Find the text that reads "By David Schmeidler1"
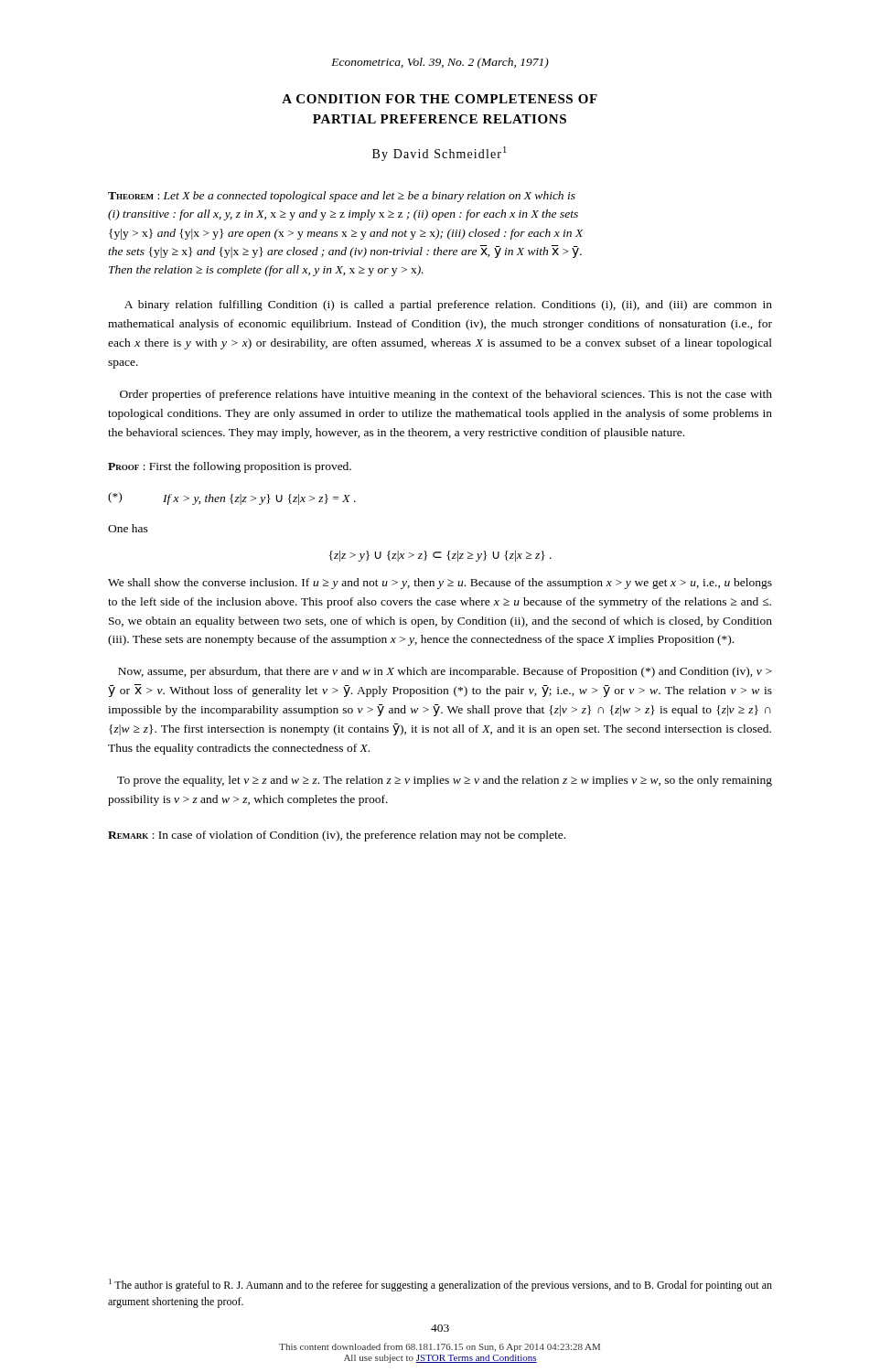The height and width of the screenshot is (1372, 880). coord(440,152)
